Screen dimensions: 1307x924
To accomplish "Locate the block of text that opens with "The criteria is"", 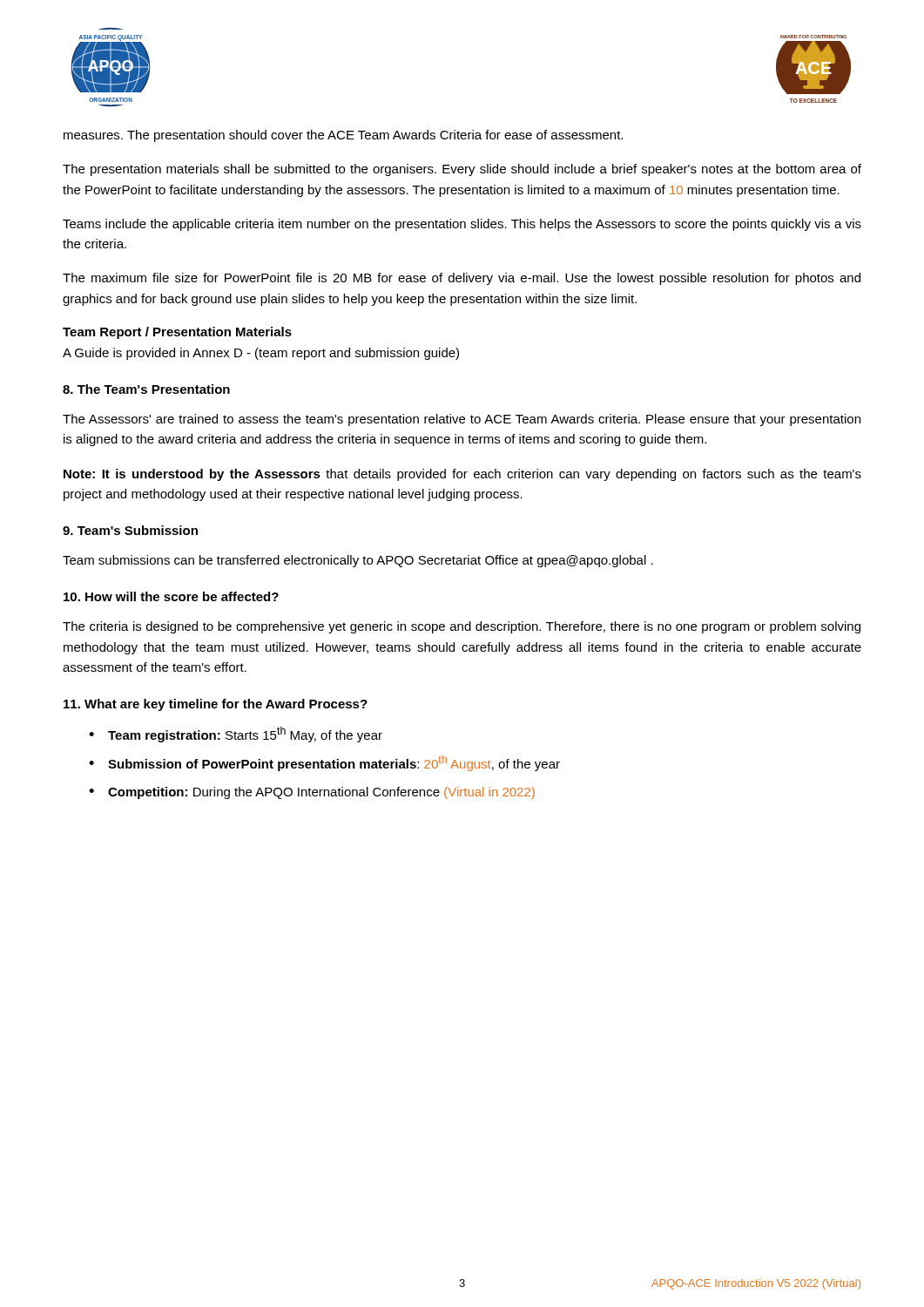I will [462, 647].
